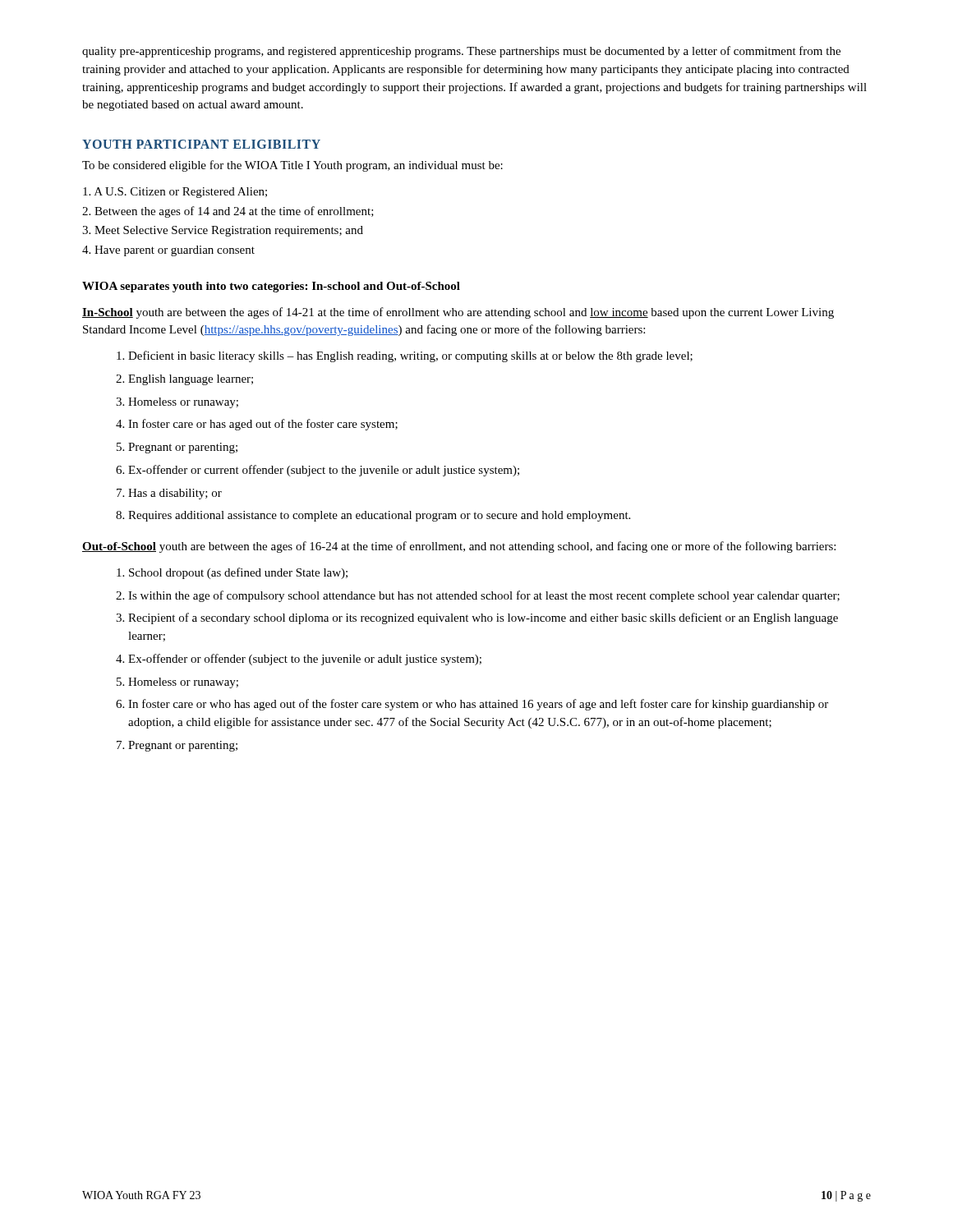
Task: Locate the block starting "In foster care or has"
Action: click(x=263, y=424)
